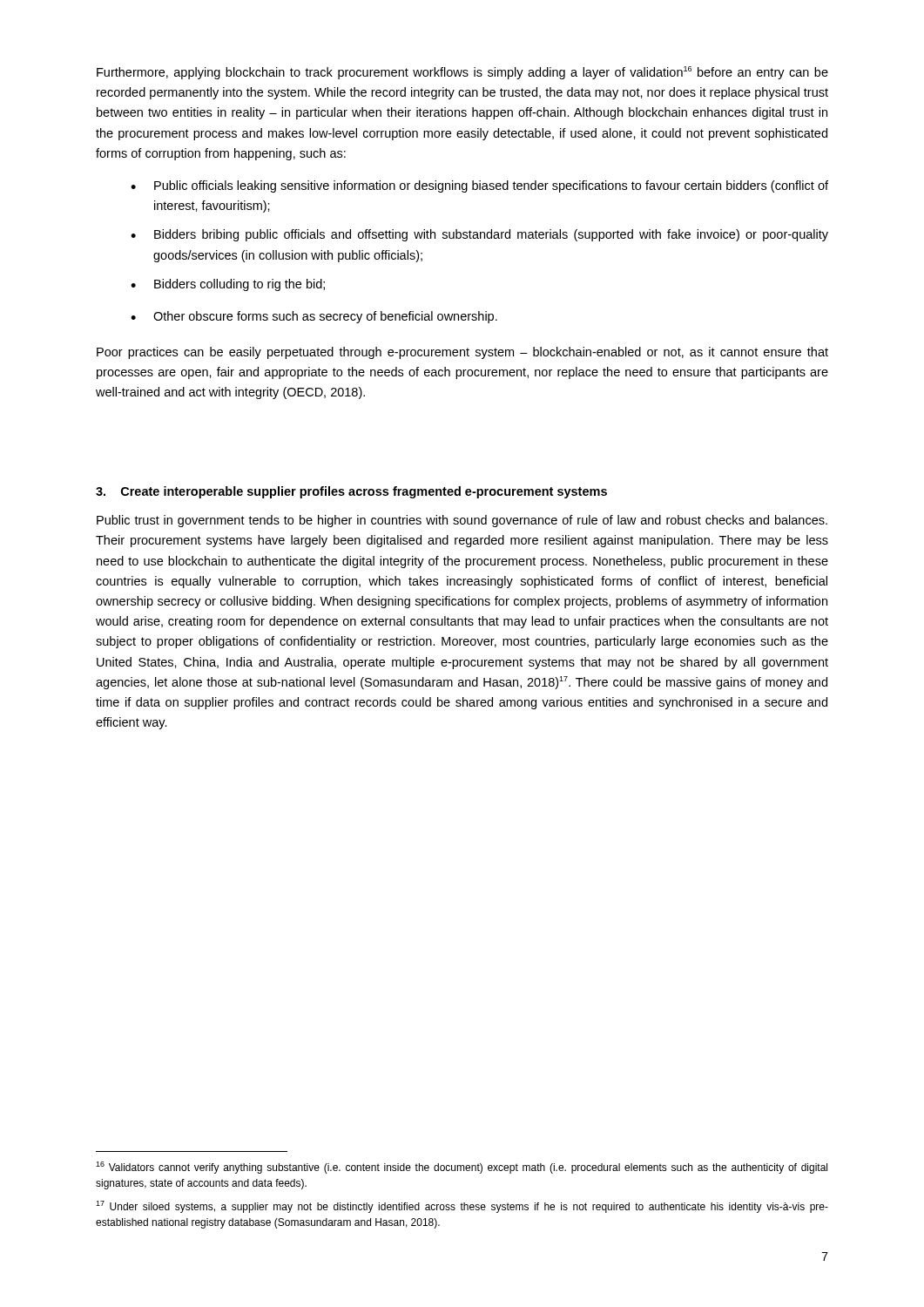924x1307 pixels.
Task: Locate the list item that reads "• Public officials leaking sensitive information or designing"
Action: click(x=479, y=196)
